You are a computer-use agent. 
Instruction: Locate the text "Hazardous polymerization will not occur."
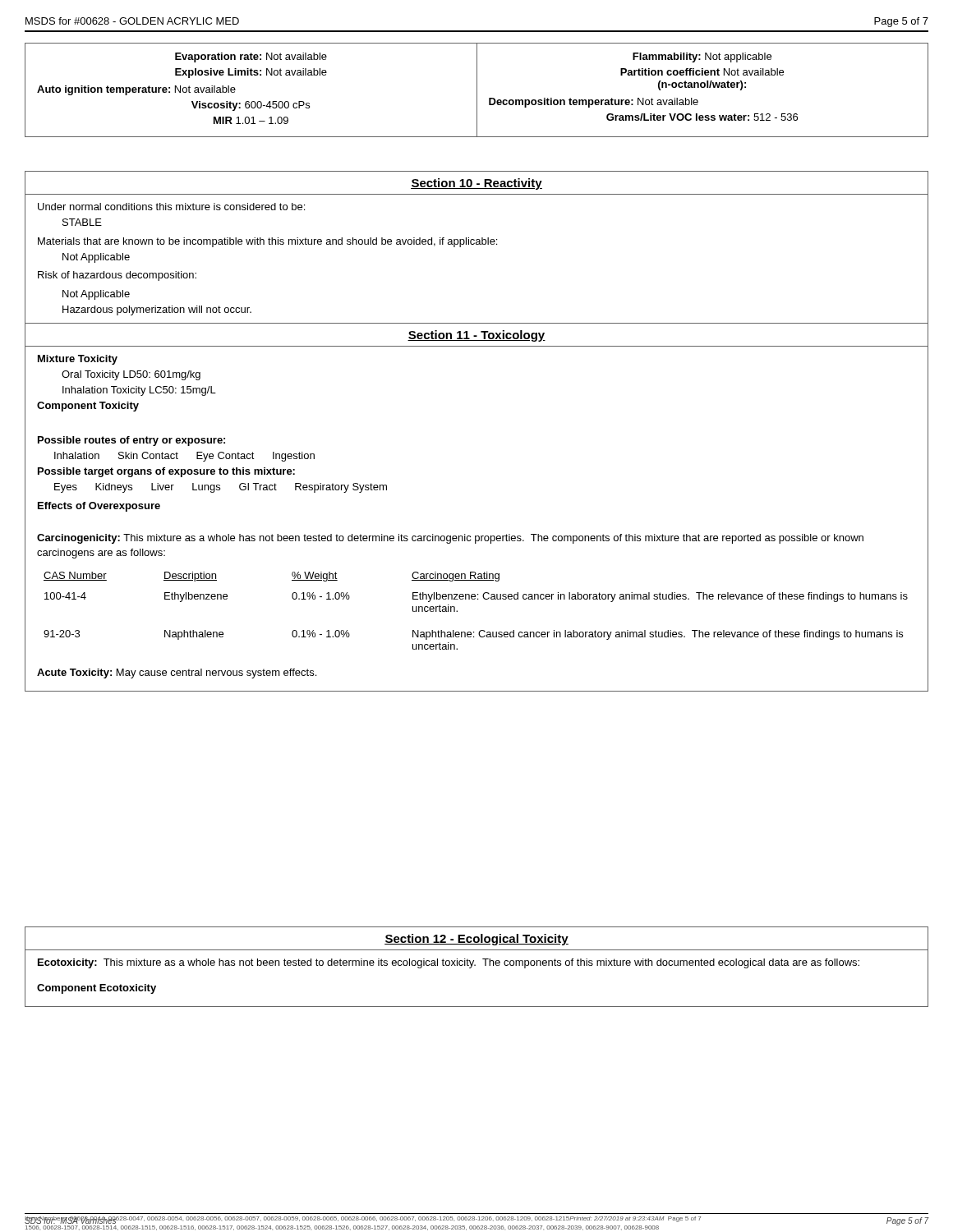157,309
